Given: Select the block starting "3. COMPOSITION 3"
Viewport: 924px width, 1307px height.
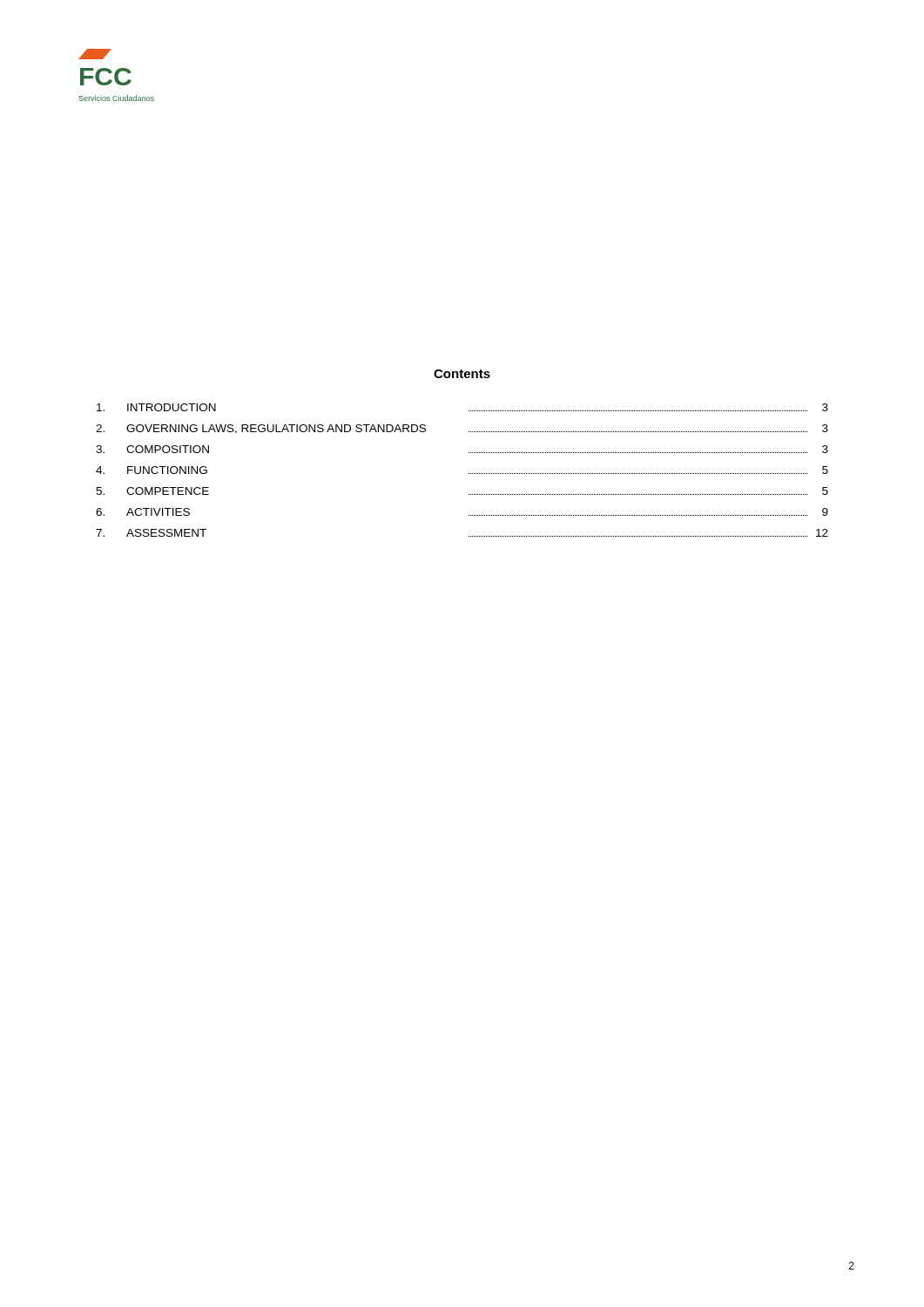Looking at the screenshot, I should coord(462,449).
